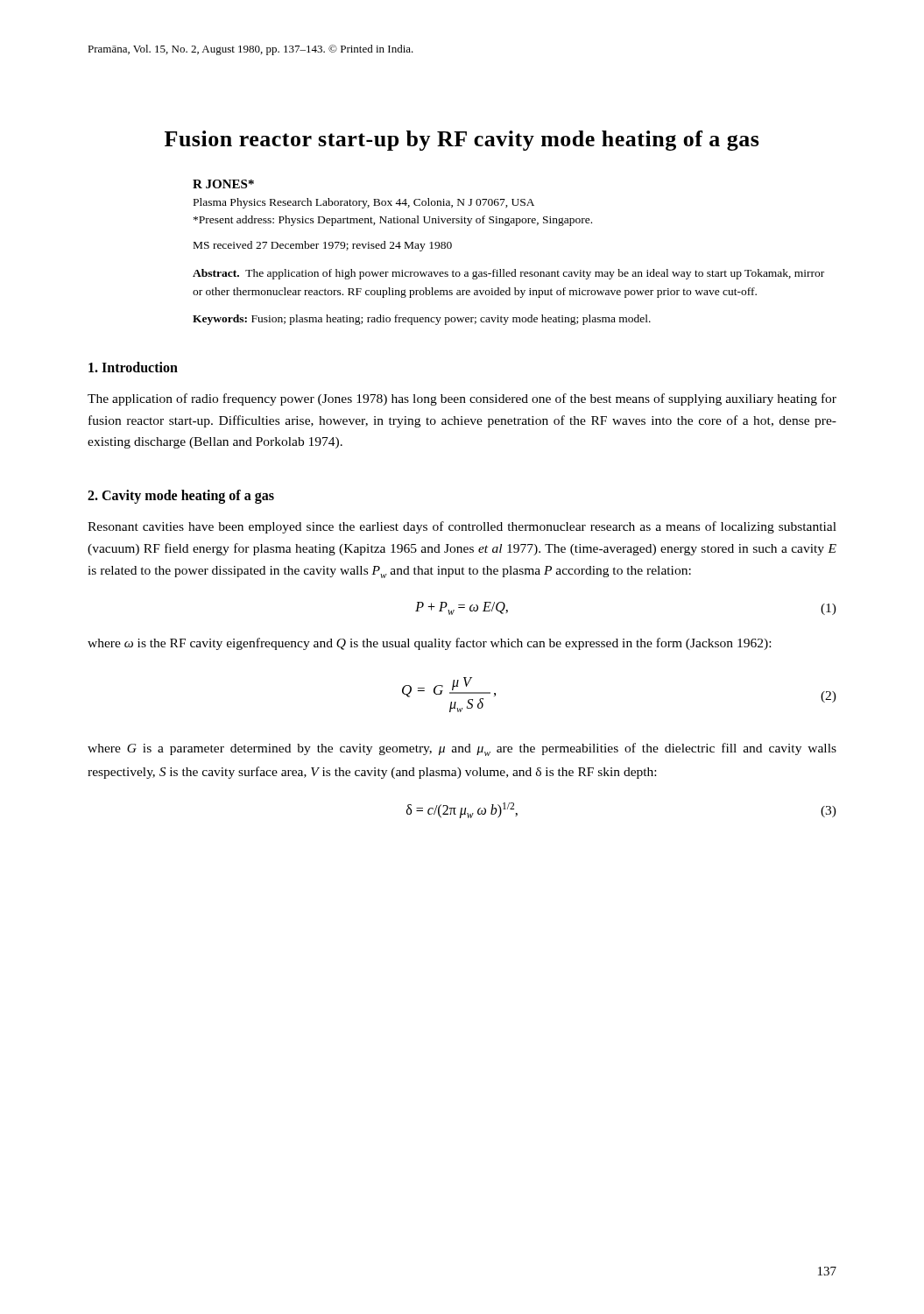The width and height of the screenshot is (924, 1314).
Task: Click on the formula that reads "P + Pw"
Action: [x=462, y=608]
